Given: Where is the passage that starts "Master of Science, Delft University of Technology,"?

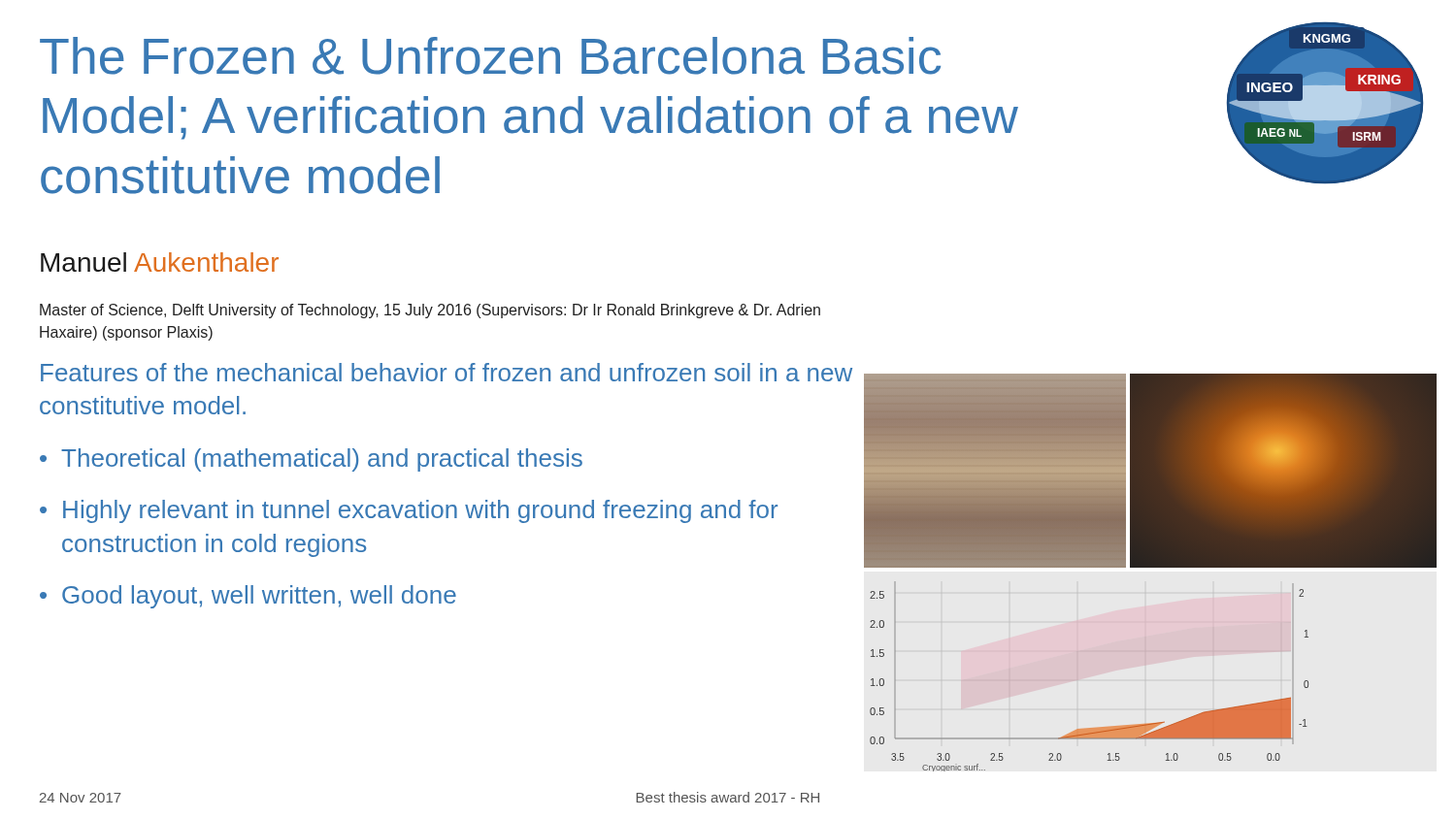Looking at the screenshot, I should 430,321.
